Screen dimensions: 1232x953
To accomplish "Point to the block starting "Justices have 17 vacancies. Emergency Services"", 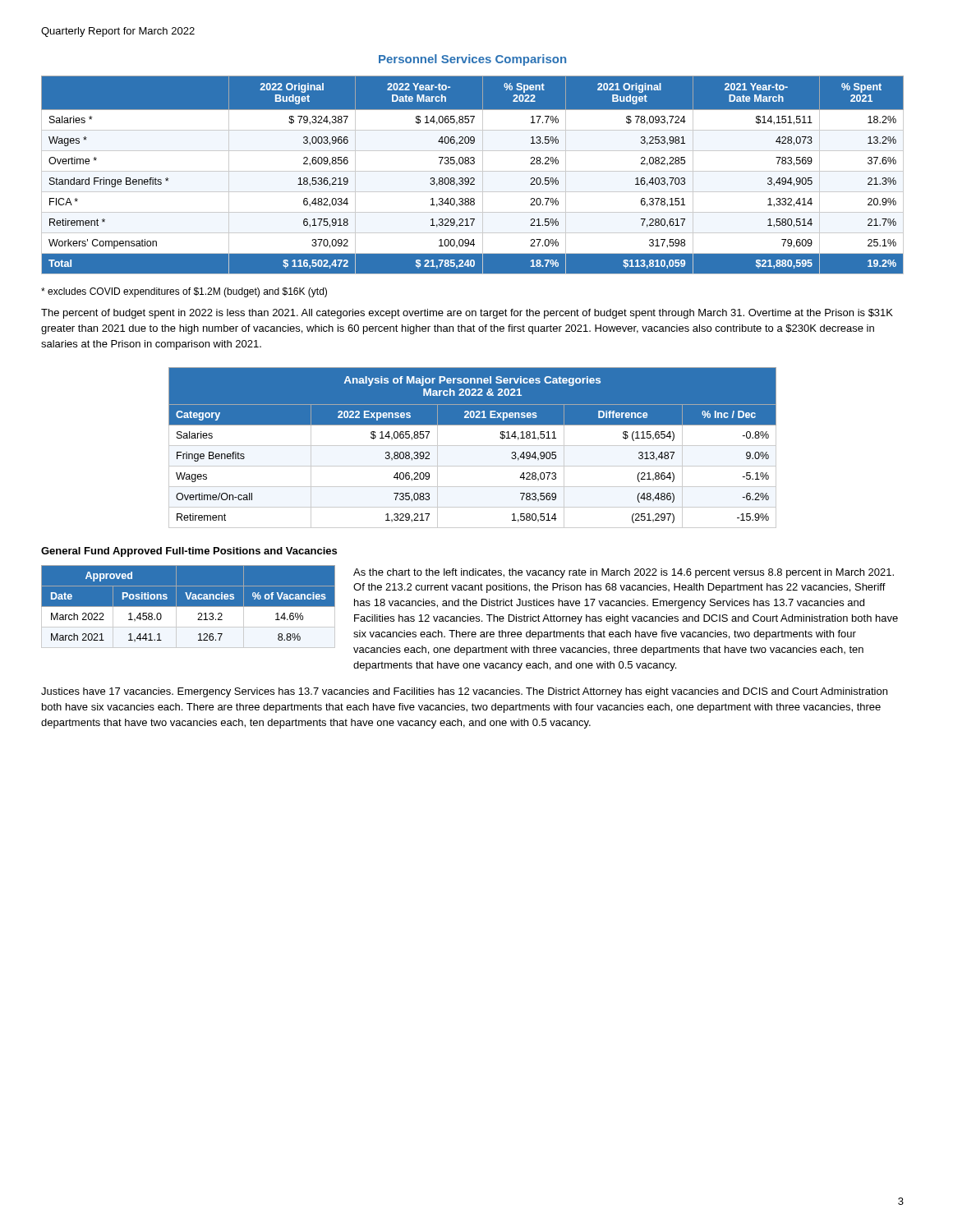I will point(465,707).
